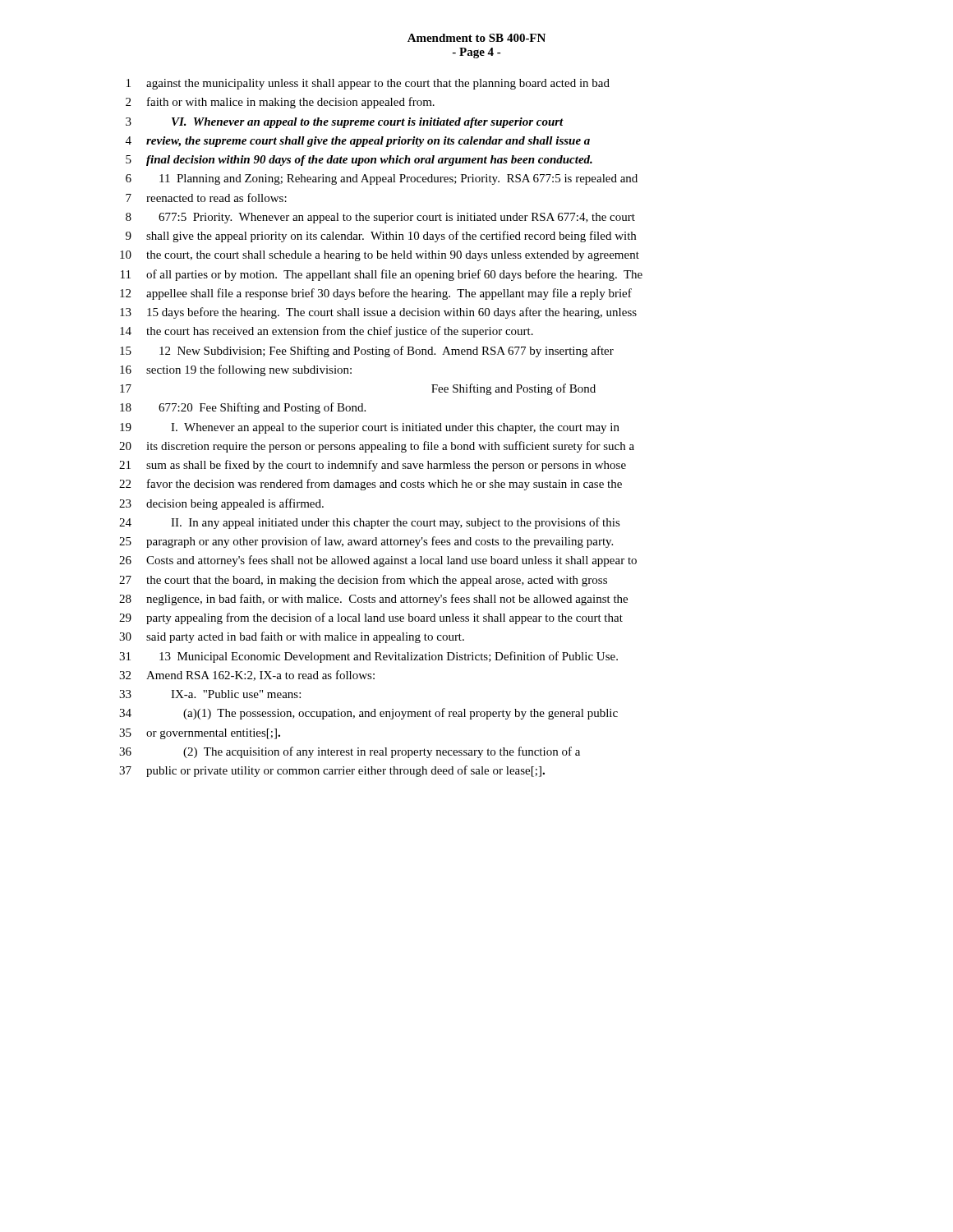Click the passage that begins "6 11 Planning and Zoning;"

485,188
